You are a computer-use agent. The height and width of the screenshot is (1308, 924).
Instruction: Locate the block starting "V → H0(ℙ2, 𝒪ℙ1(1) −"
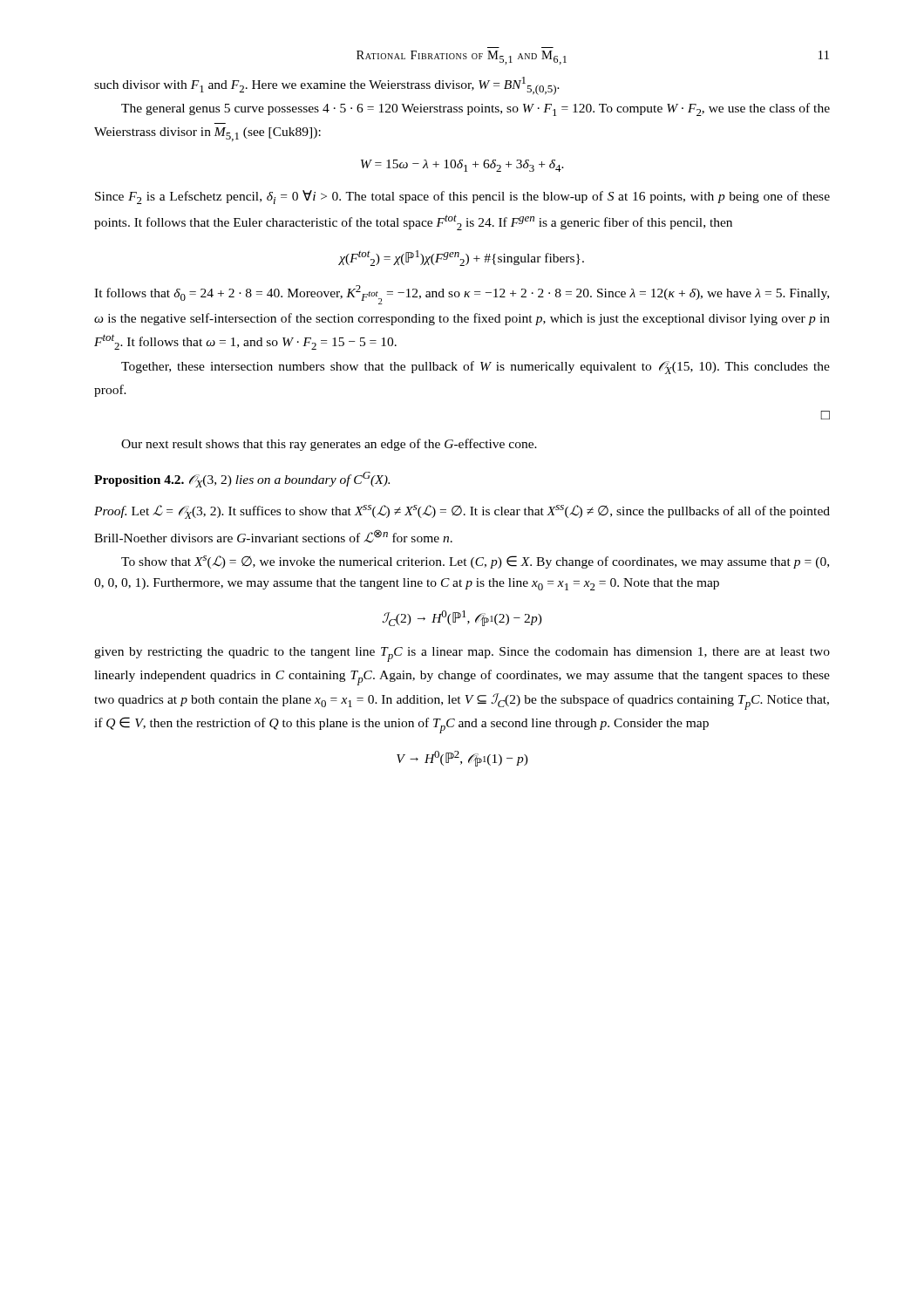coord(462,758)
